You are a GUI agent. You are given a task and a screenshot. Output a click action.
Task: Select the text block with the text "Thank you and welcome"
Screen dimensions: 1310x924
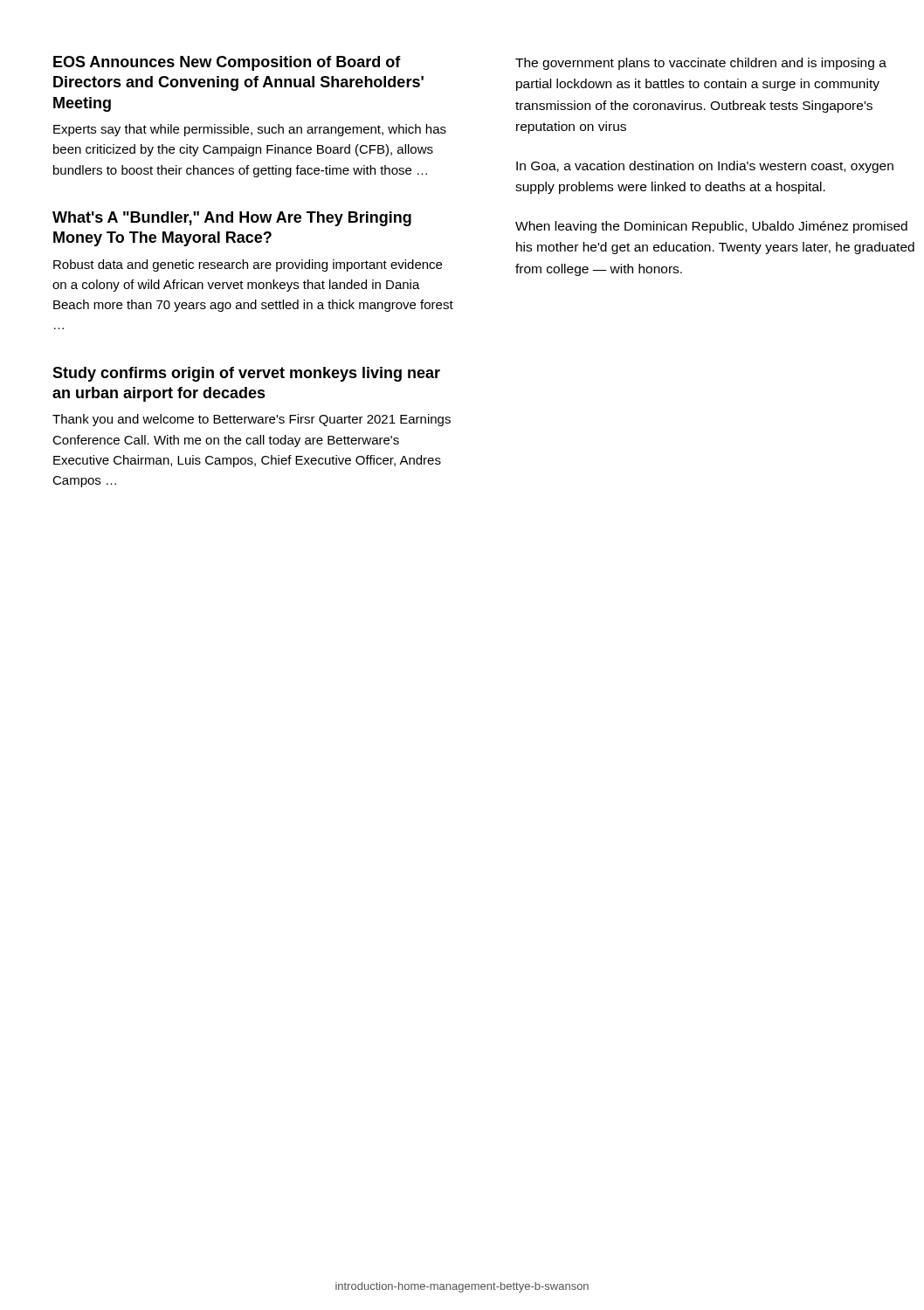coord(252,450)
